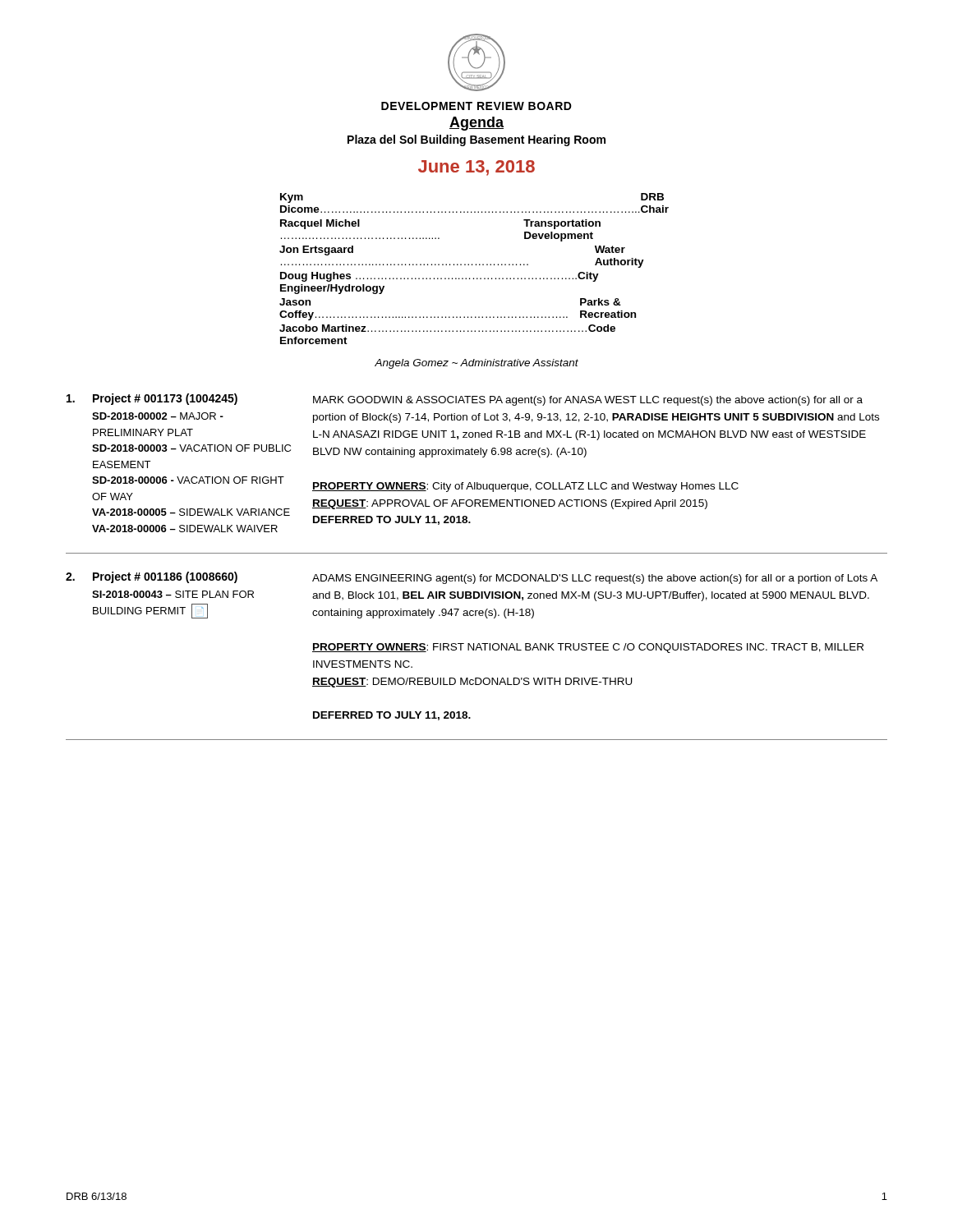Select the logo

pyautogui.click(x=476, y=64)
